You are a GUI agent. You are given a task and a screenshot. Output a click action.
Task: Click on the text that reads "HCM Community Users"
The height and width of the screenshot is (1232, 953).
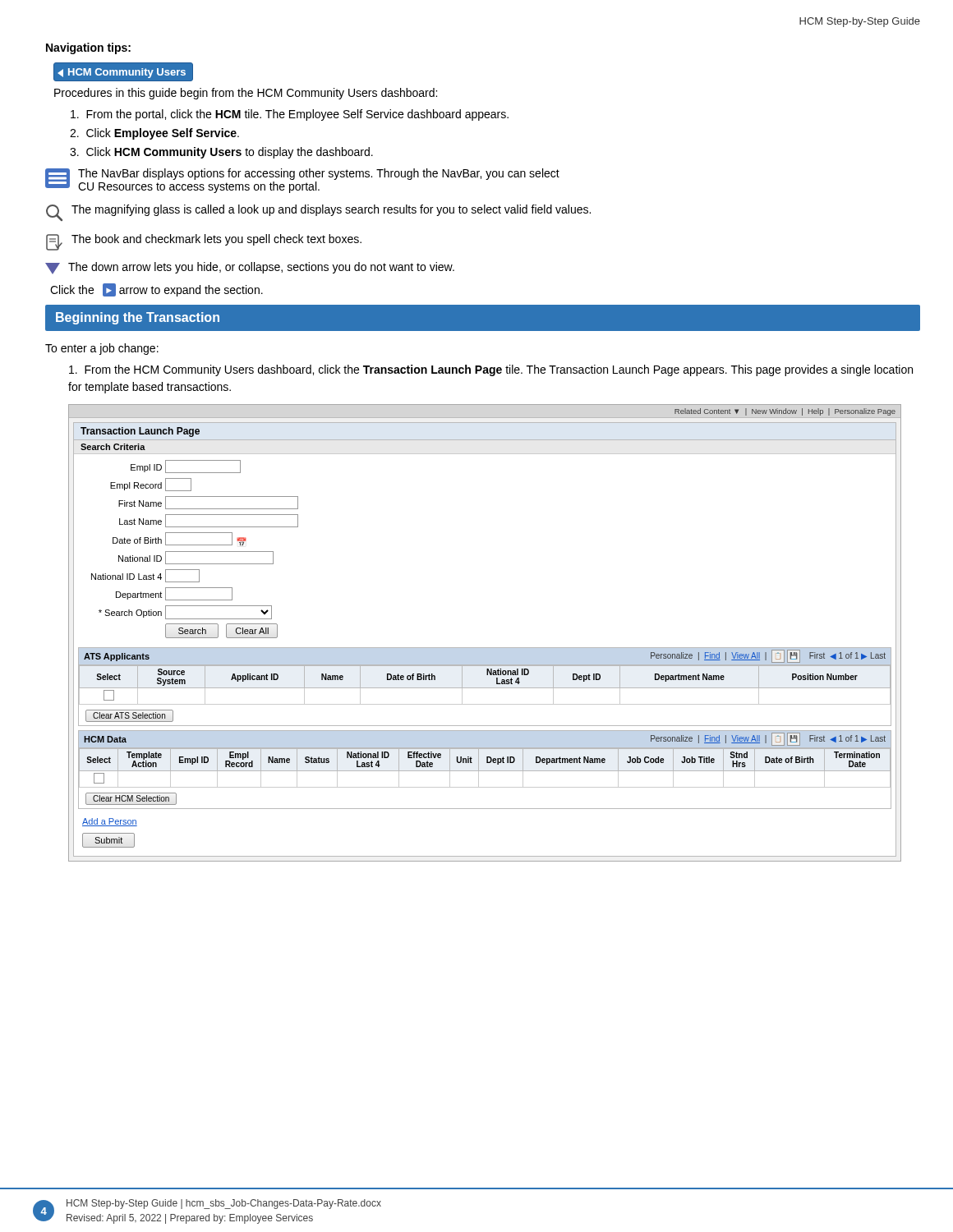click(123, 72)
